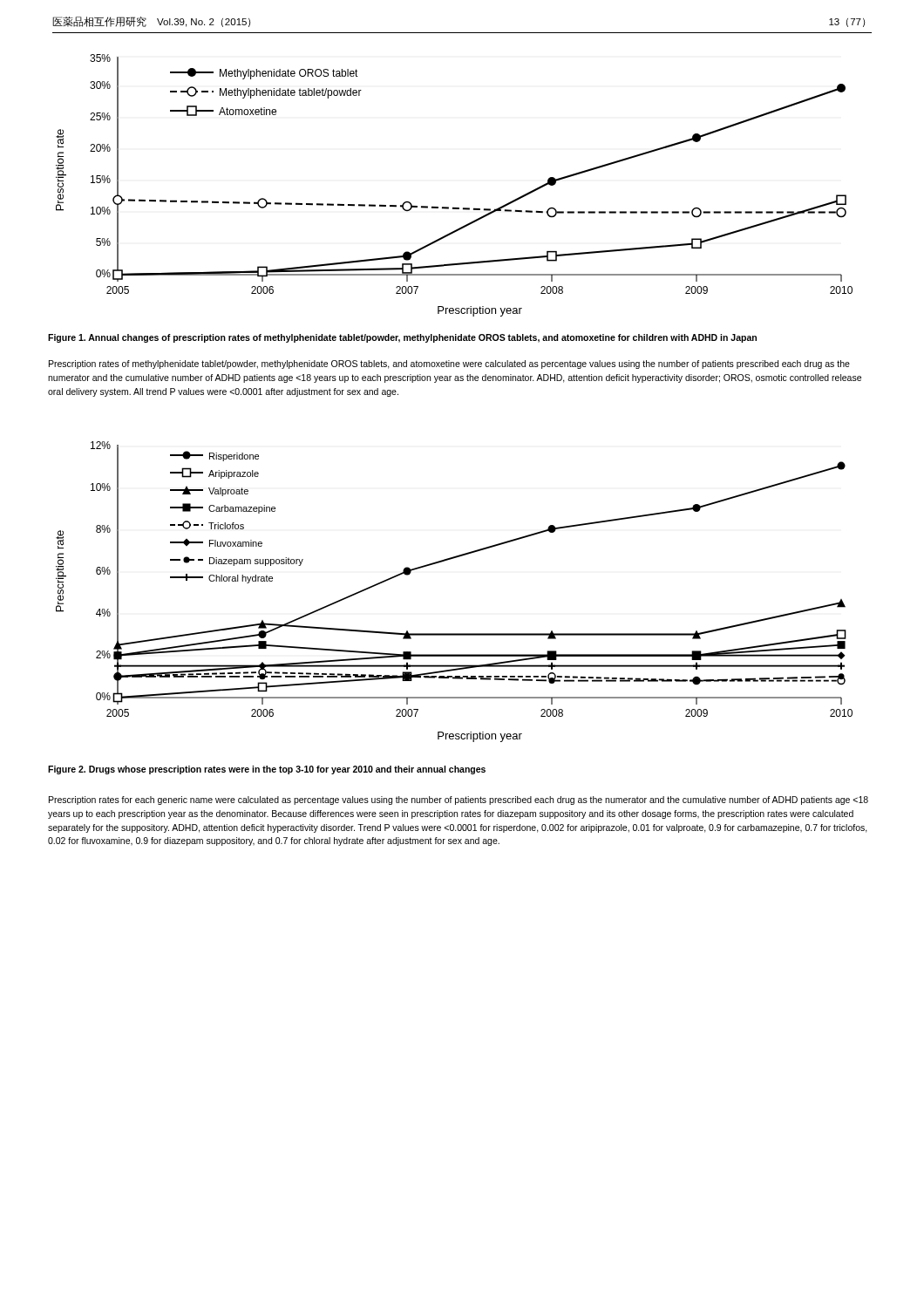Select the text starting "Figure 2. Drugs whose prescription rates were"
Viewport: 924px width, 1308px height.
267,769
